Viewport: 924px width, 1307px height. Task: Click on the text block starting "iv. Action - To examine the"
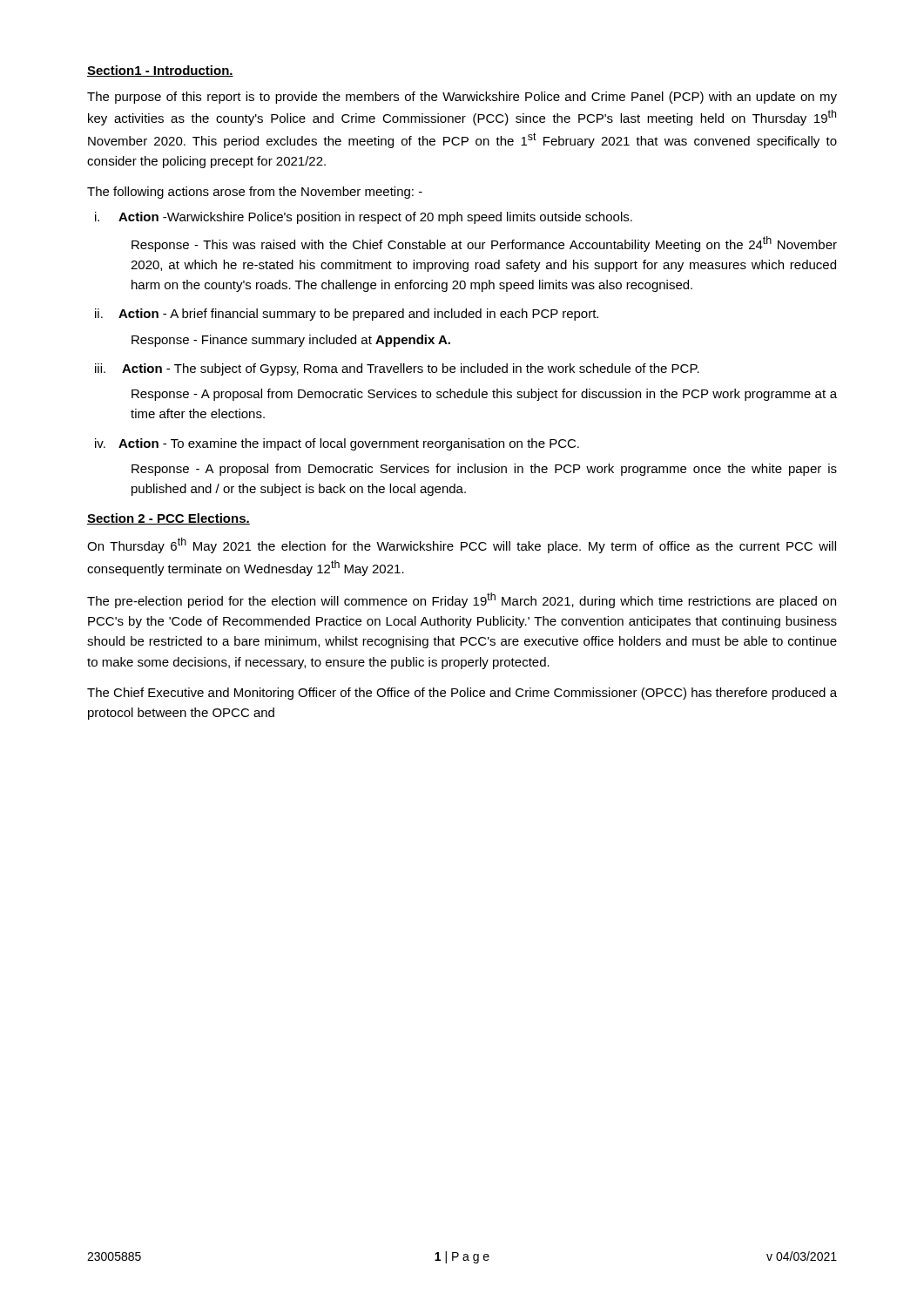pyautogui.click(x=462, y=466)
